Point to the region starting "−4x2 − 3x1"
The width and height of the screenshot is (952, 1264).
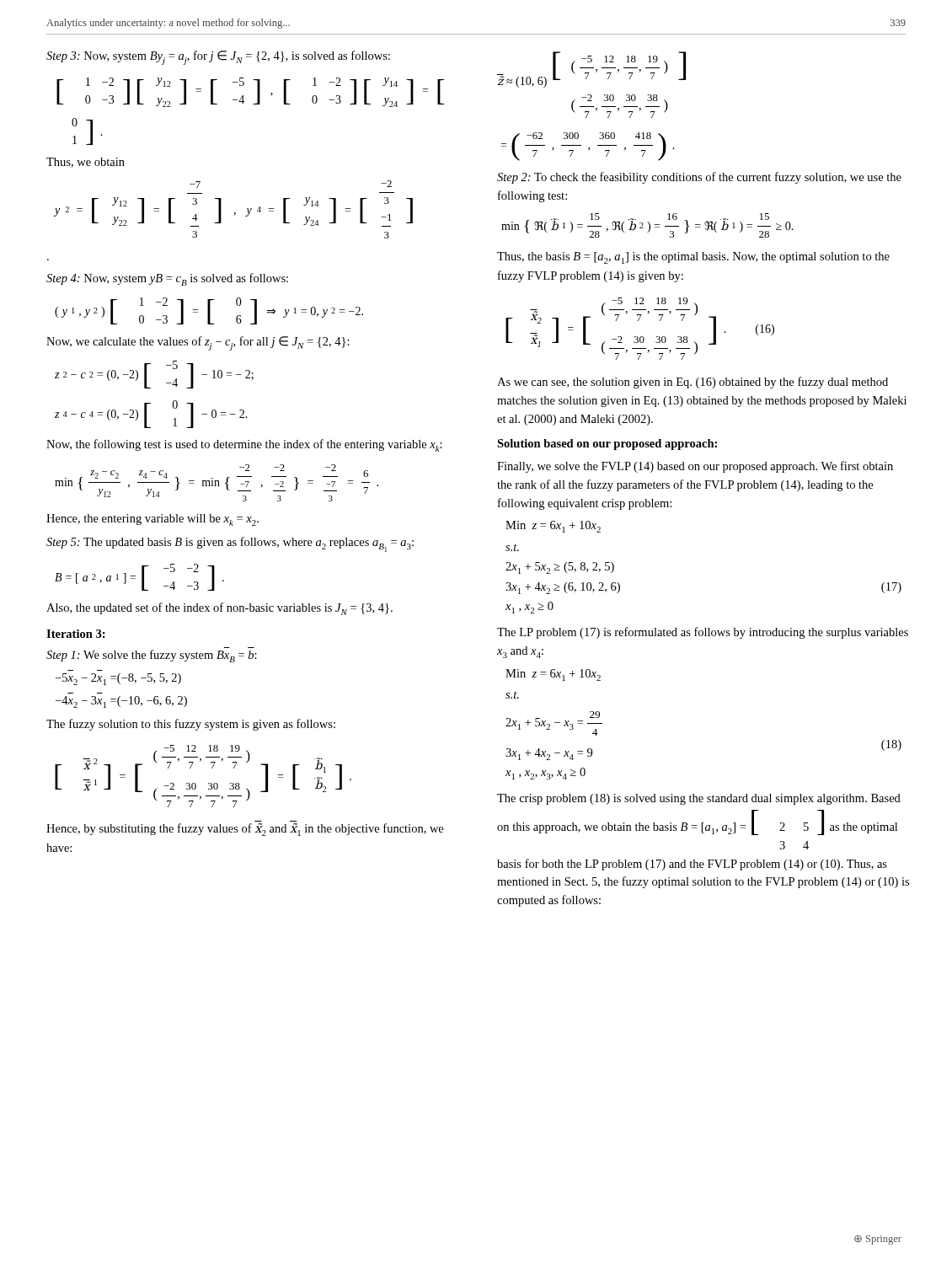click(121, 701)
